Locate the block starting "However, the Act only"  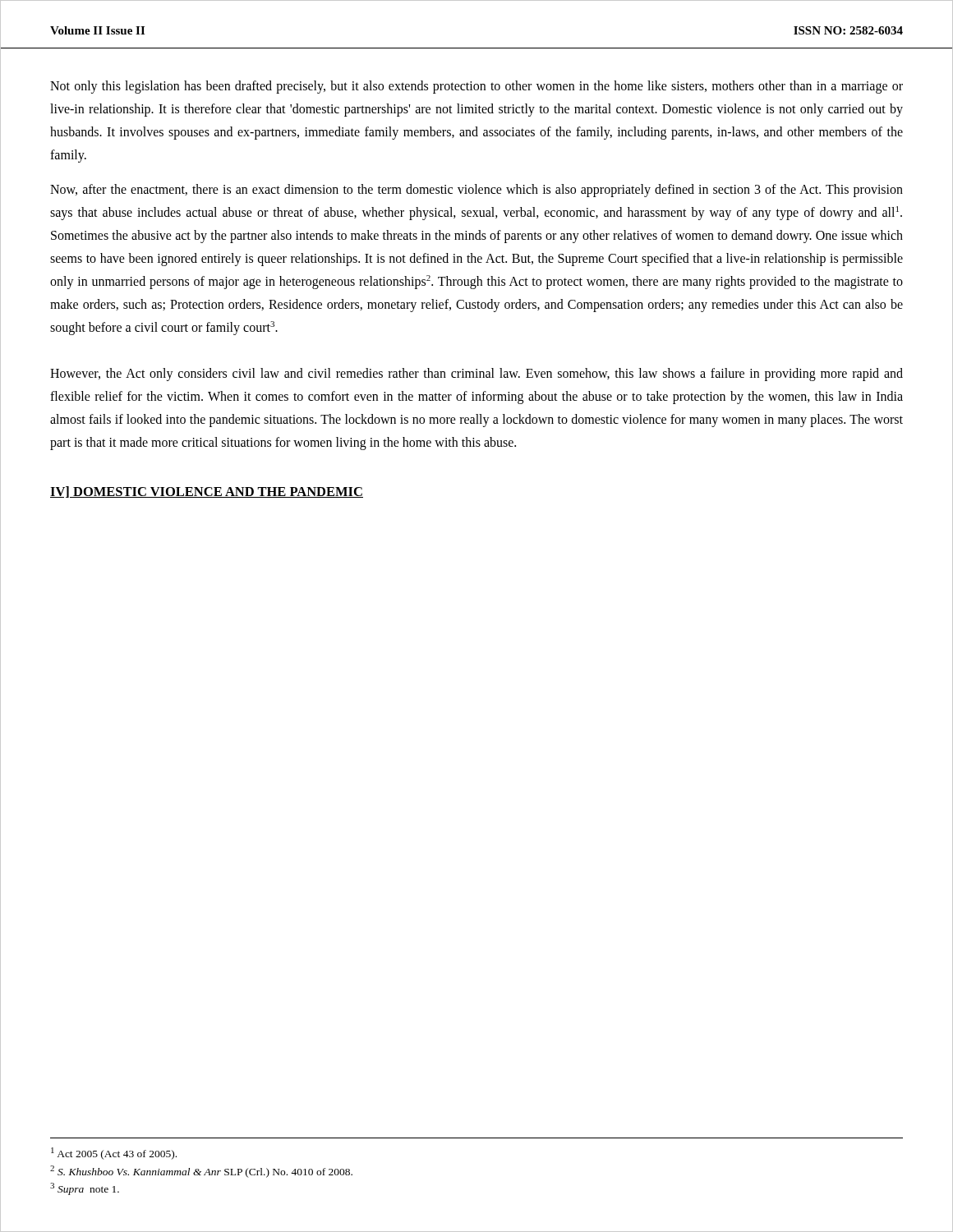coord(476,408)
